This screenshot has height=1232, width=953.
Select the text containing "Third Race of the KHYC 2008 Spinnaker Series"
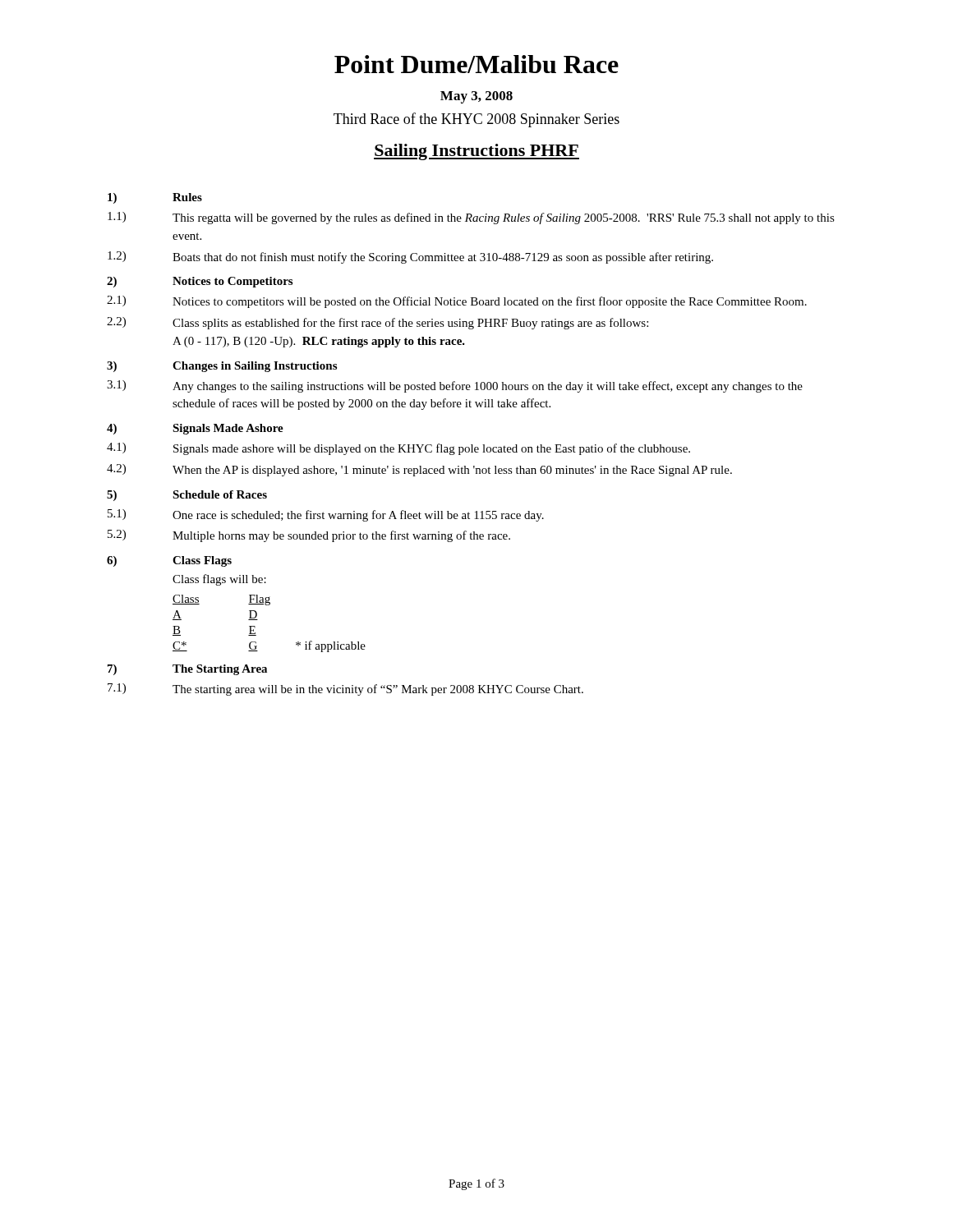pos(476,120)
